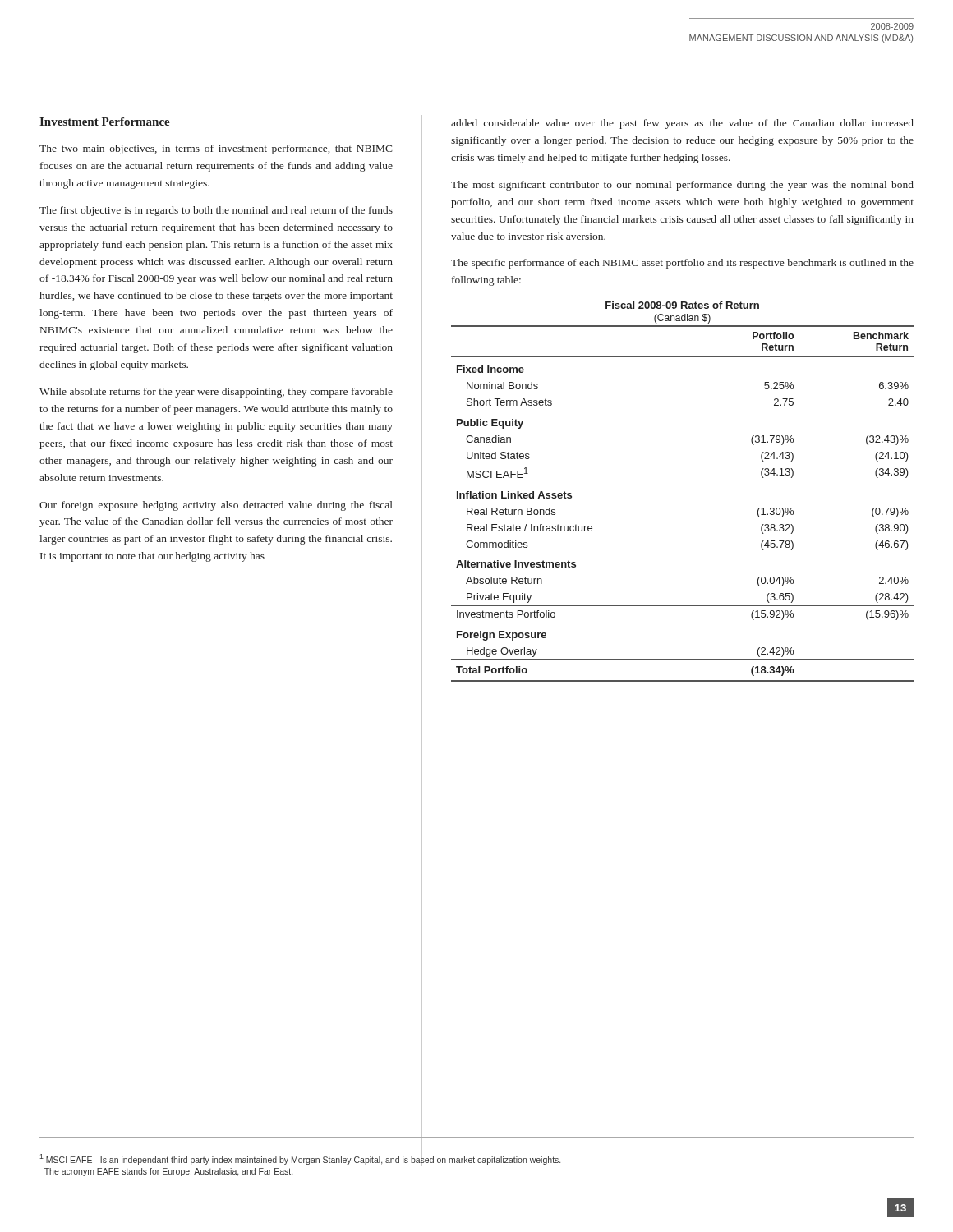This screenshot has height=1232, width=953.
Task: Click a caption
Action: click(x=682, y=312)
